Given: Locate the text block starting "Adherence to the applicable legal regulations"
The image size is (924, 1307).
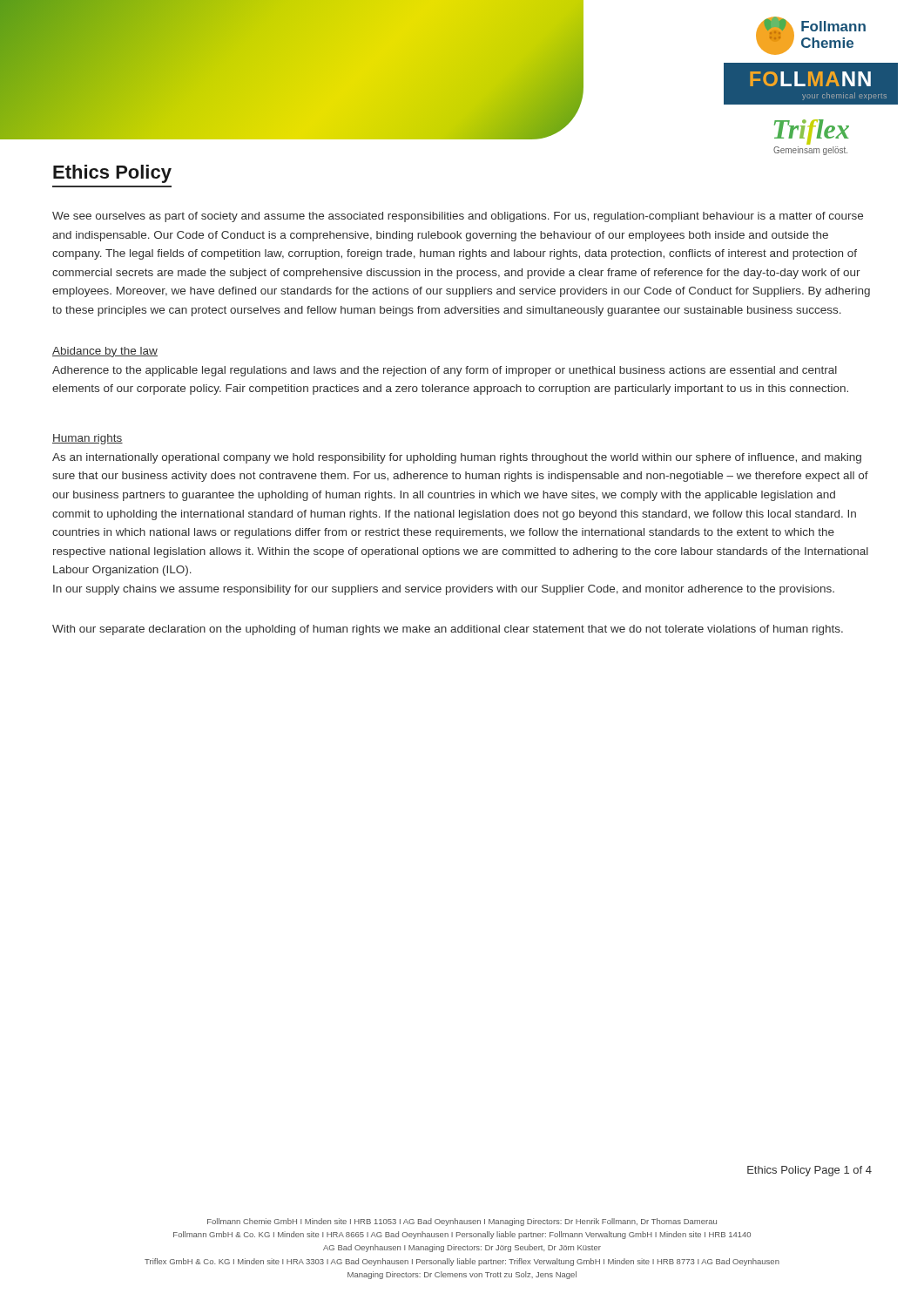Looking at the screenshot, I should 451,379.
